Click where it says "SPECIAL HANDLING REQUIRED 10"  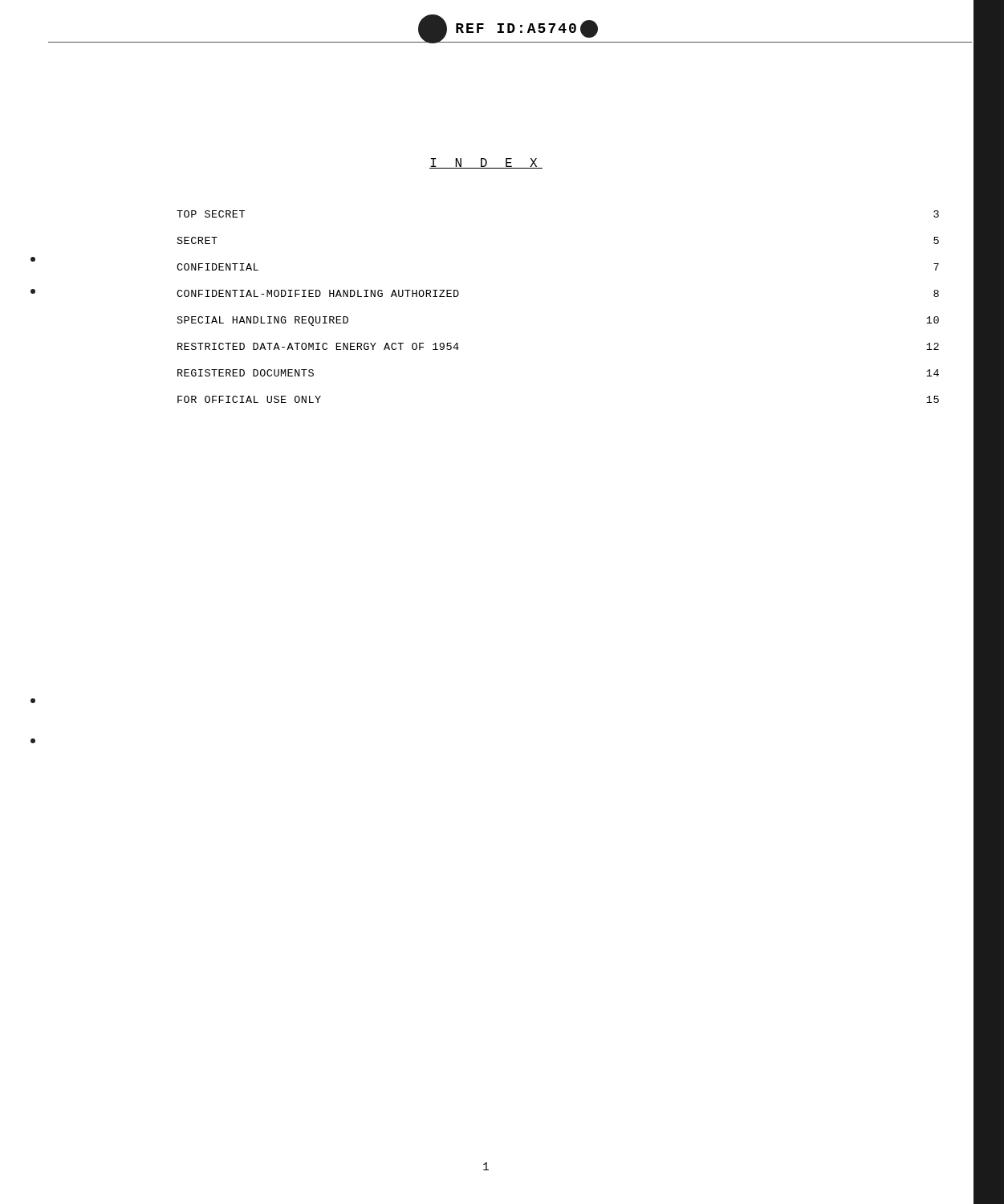pyautogui.click(x=261, y=321)
